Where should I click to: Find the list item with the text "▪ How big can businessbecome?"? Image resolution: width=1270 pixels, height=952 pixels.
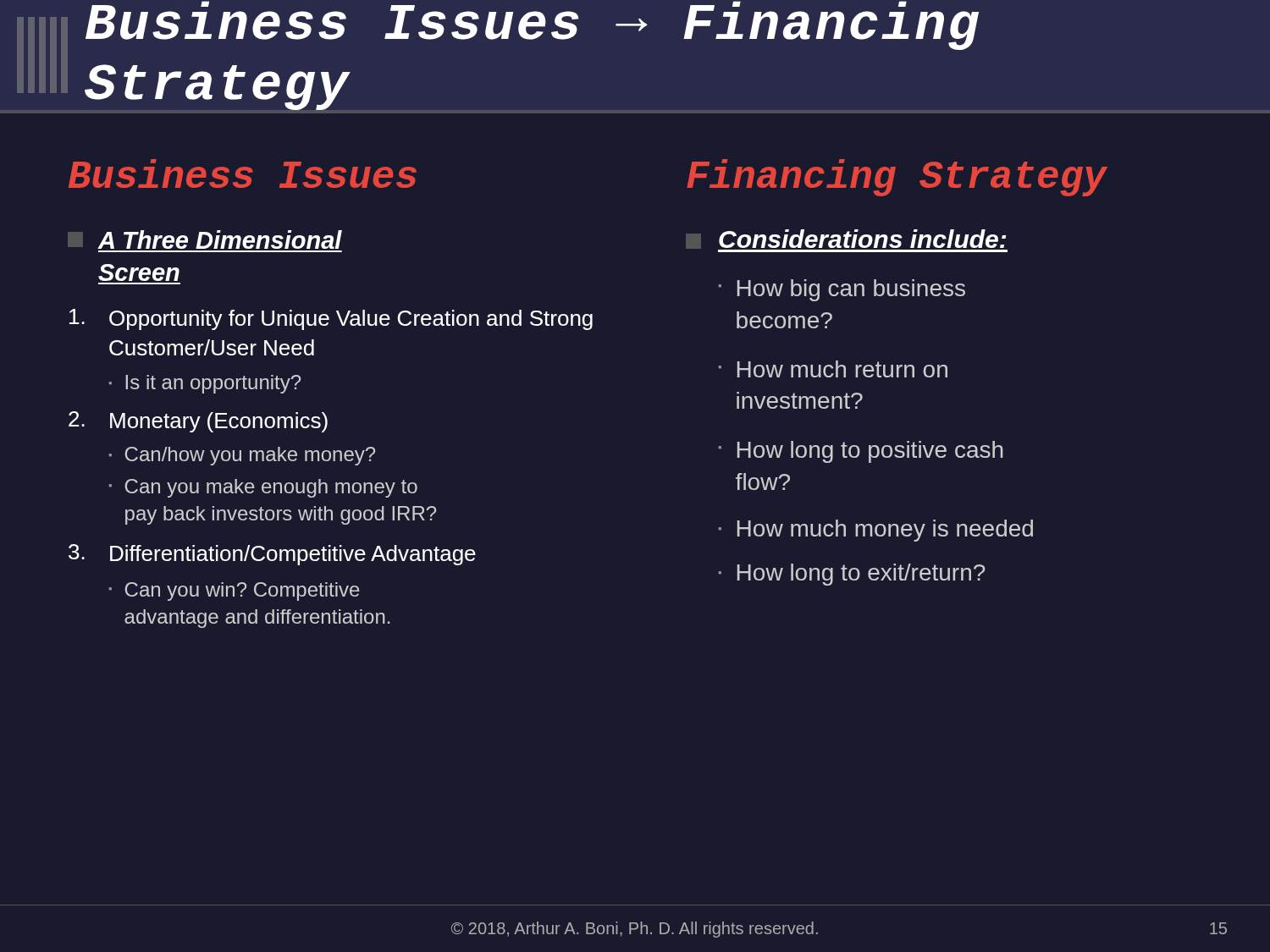tap(842, 304)
